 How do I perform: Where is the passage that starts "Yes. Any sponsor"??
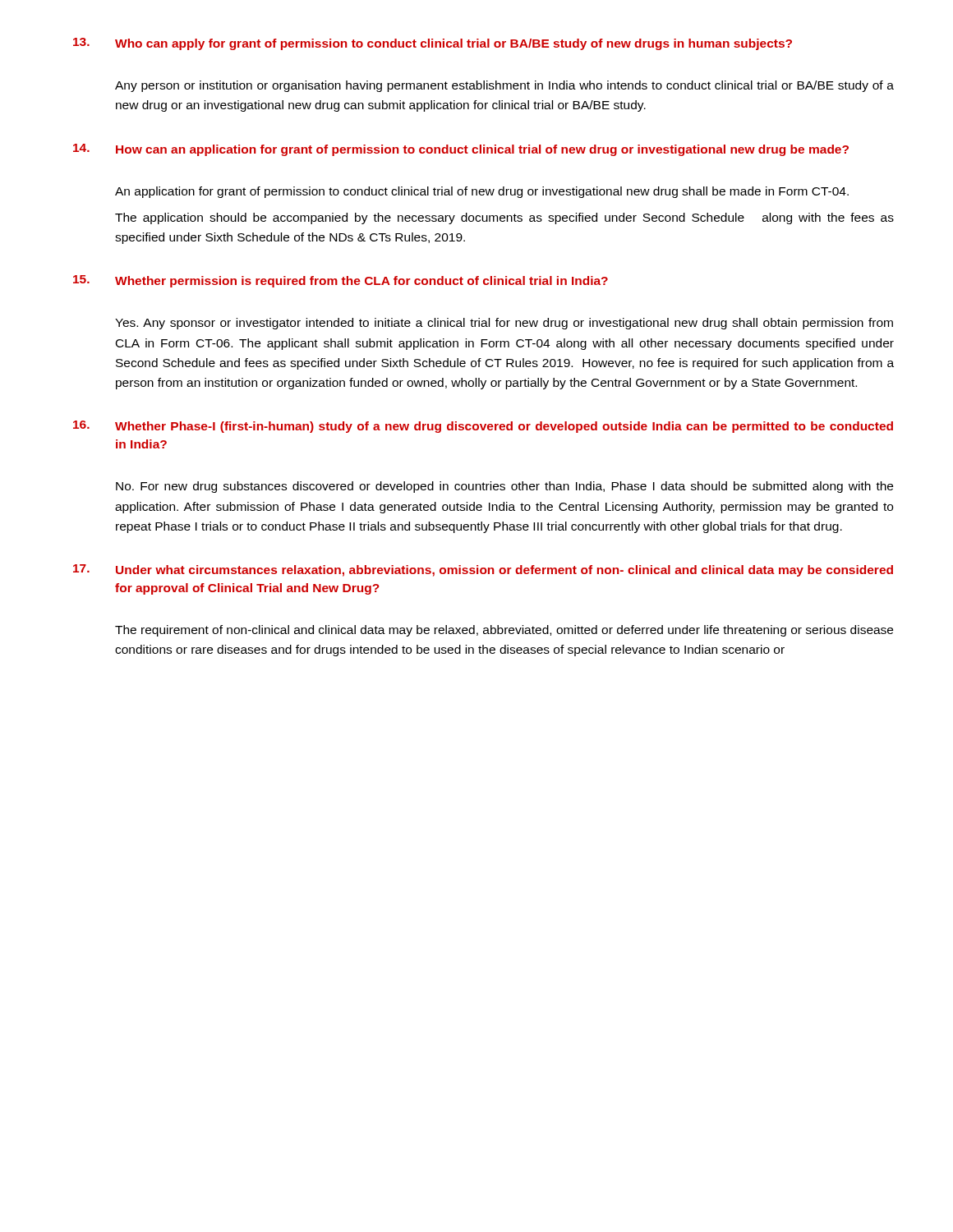504,353
